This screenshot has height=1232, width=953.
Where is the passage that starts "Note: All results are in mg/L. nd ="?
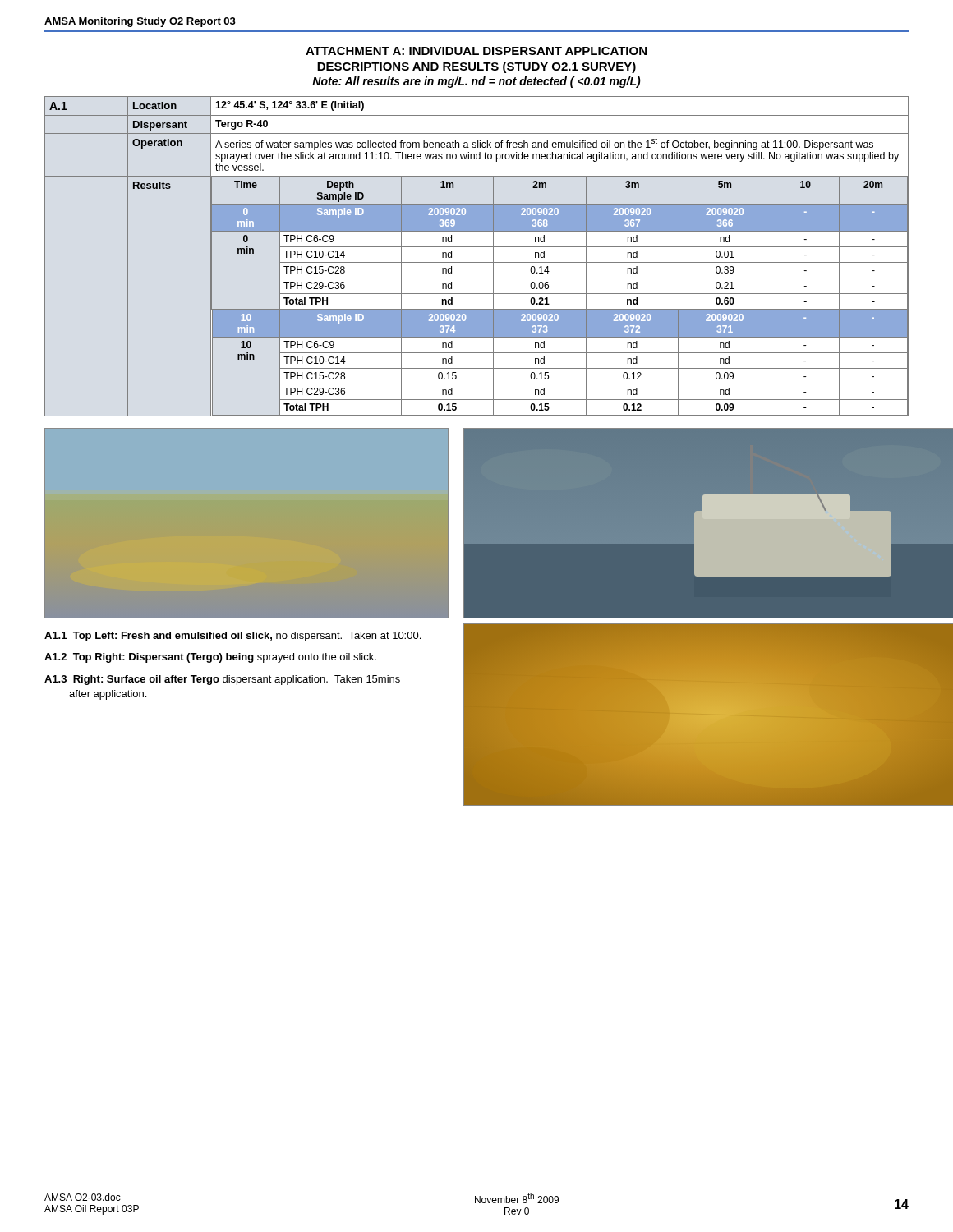pyautogui.click(x=476, y=81)
